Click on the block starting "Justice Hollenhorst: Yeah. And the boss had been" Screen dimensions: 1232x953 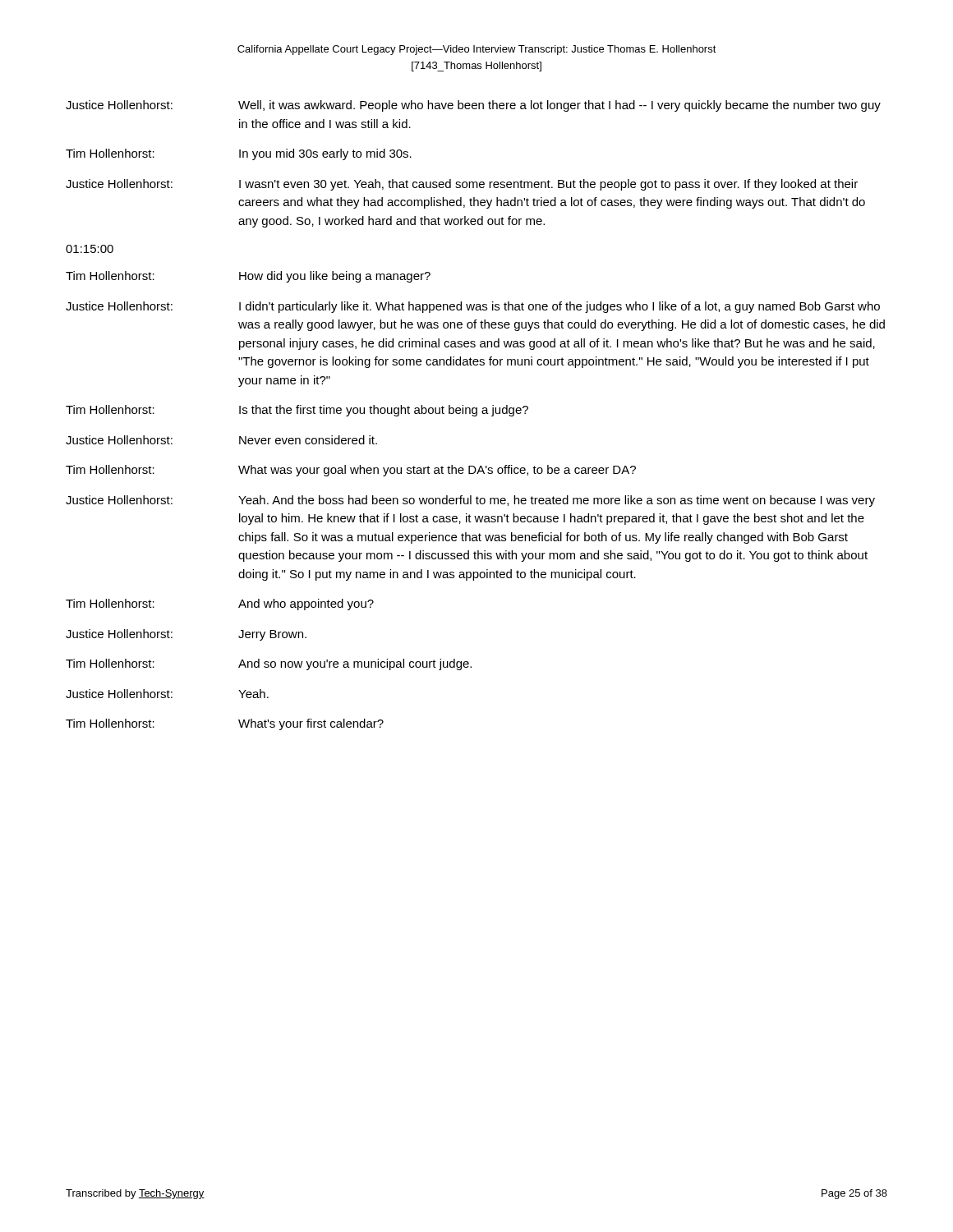(x=476, y=537)
